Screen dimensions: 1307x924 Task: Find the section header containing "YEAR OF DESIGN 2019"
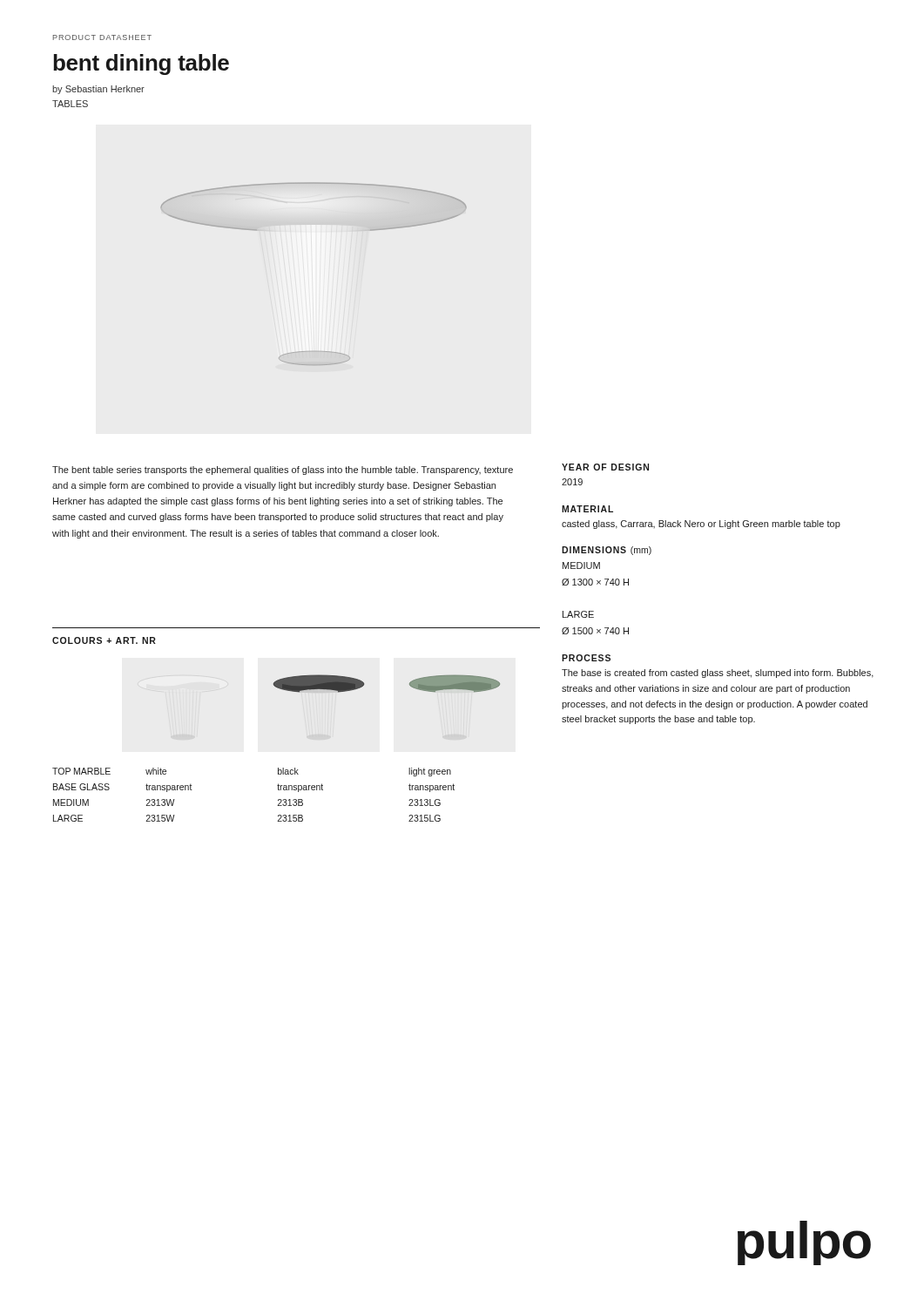[605, 467]
